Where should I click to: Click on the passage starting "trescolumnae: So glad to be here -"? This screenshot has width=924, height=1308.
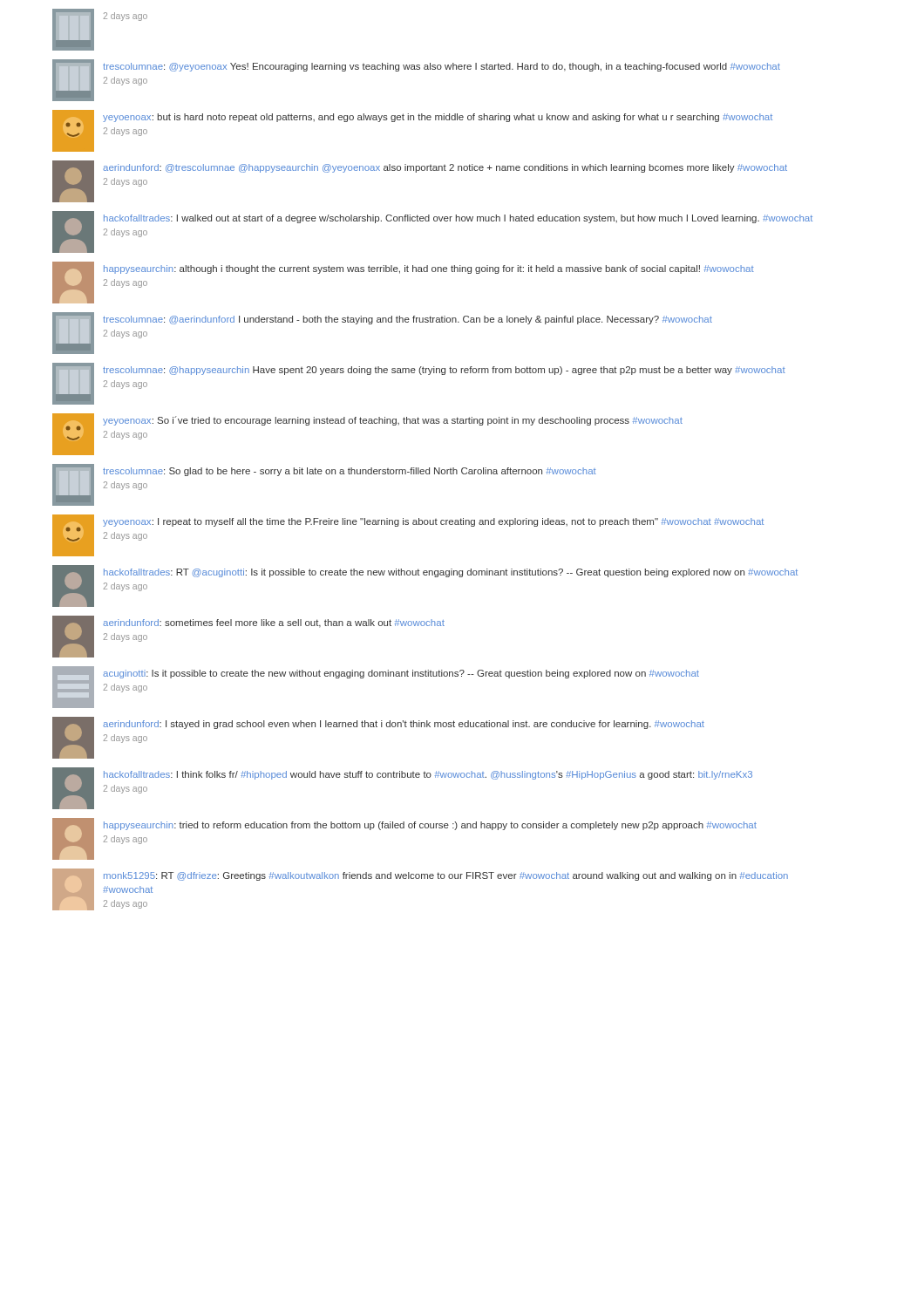(445, 485)
